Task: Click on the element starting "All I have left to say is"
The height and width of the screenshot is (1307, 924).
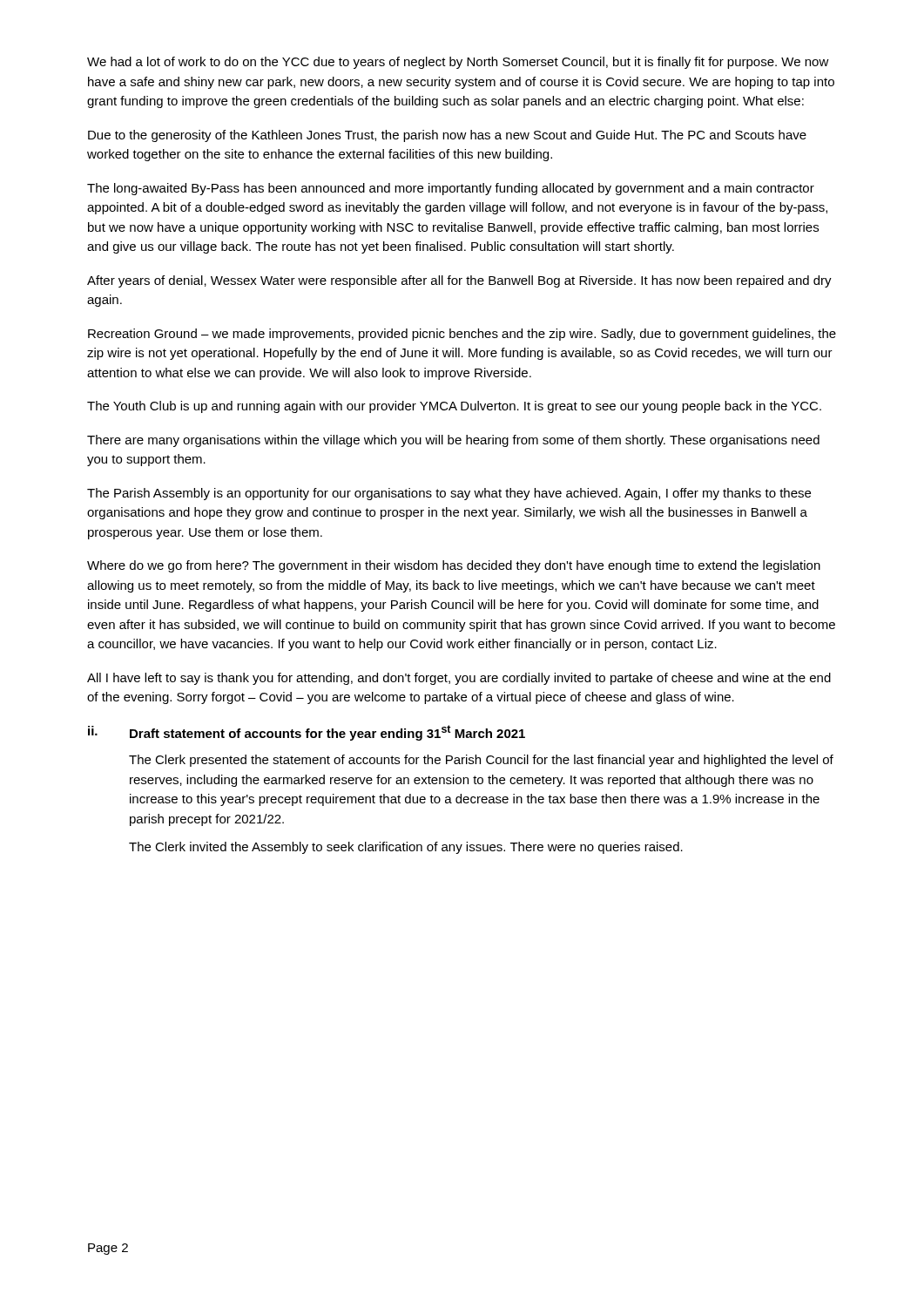Action: tap(459, 687)
